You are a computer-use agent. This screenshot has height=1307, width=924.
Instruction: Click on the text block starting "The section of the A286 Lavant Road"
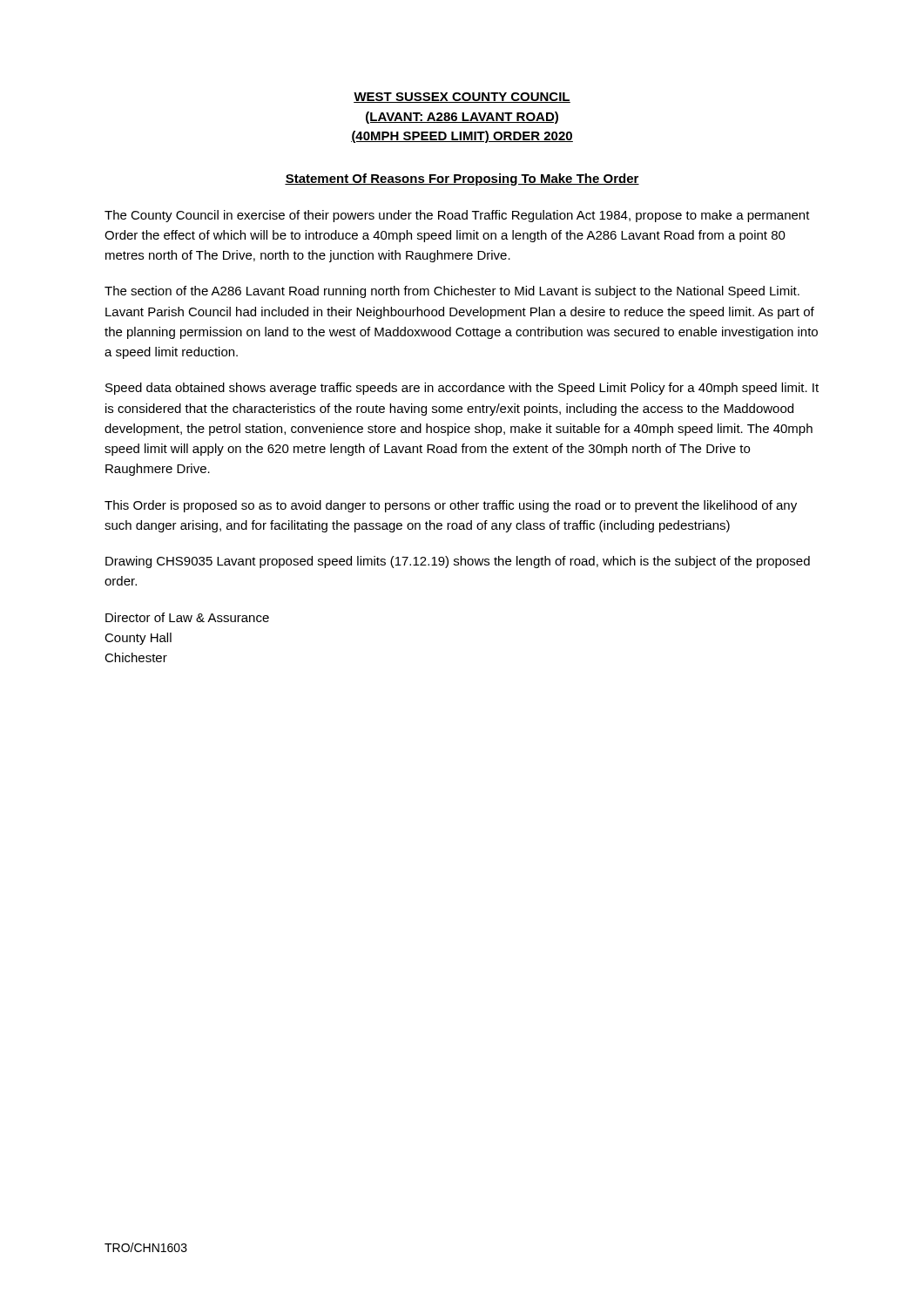coord(461,321)
